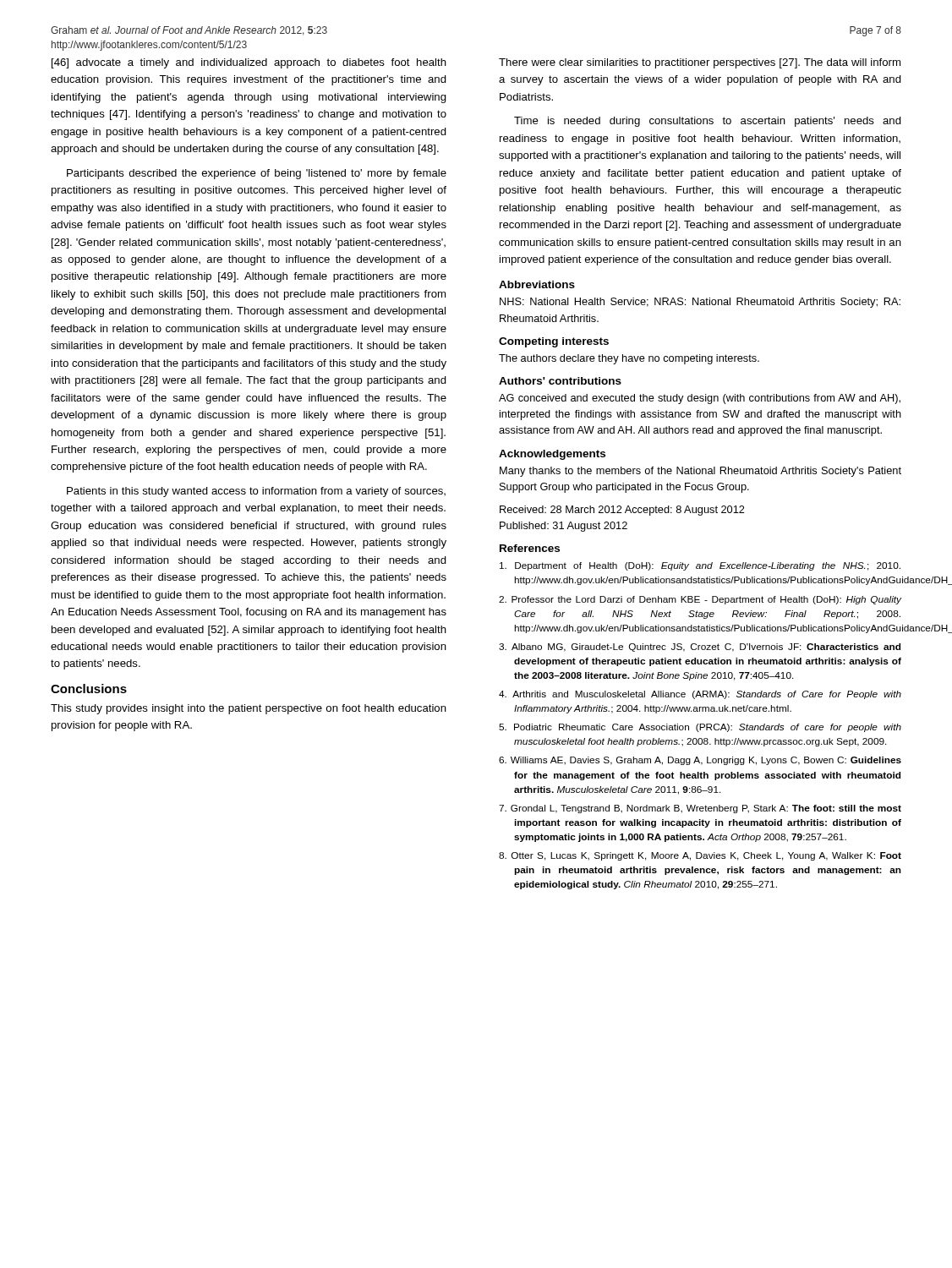The height and width of the screenshot is (1268, 952).
Task: Click the passage that begins "5. Podiatric Rheumatic Care"
Action: [700, 734]
